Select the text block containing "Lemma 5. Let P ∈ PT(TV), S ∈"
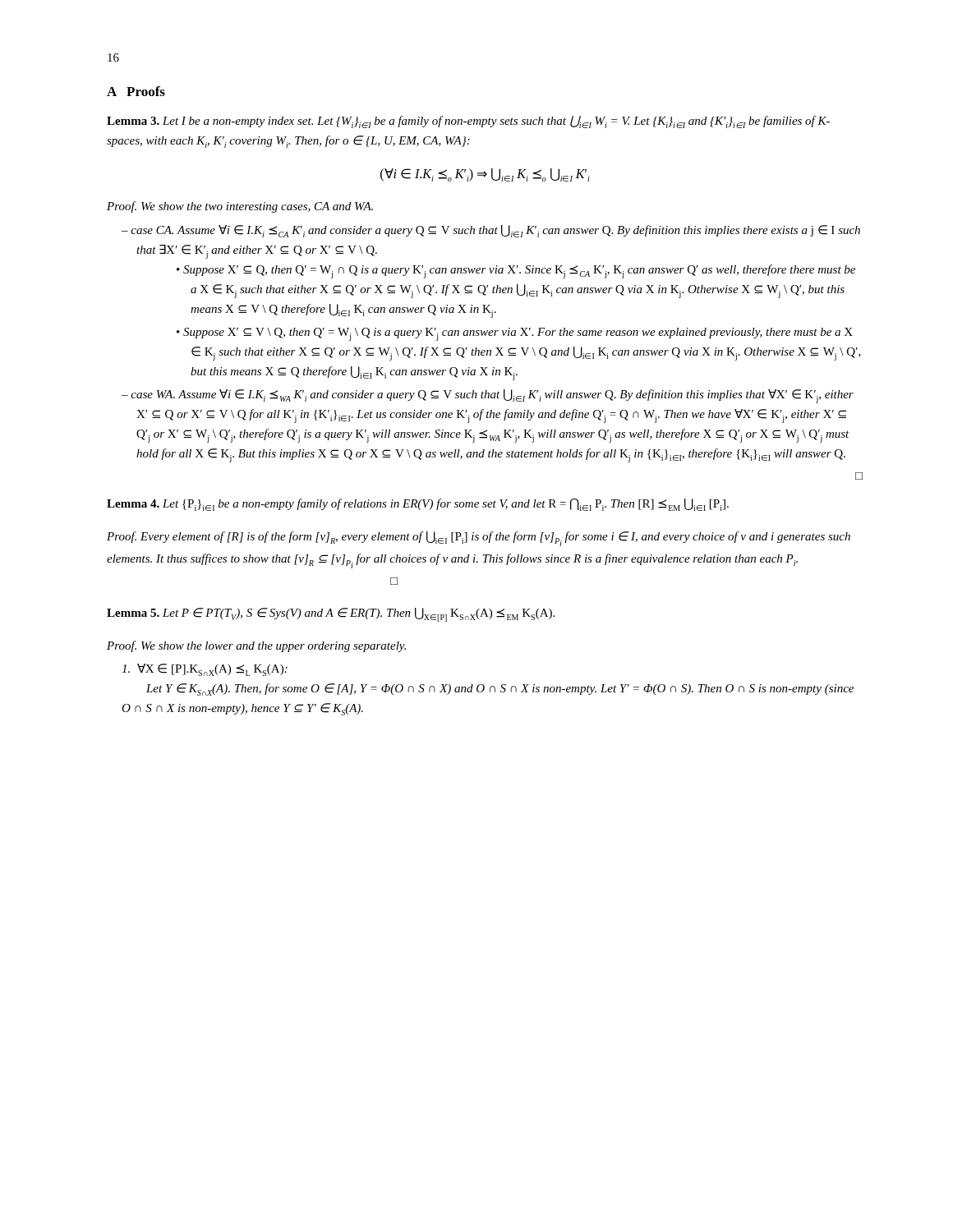The width and height of the screenshot is (953, 1232). [x=331, y=614]
